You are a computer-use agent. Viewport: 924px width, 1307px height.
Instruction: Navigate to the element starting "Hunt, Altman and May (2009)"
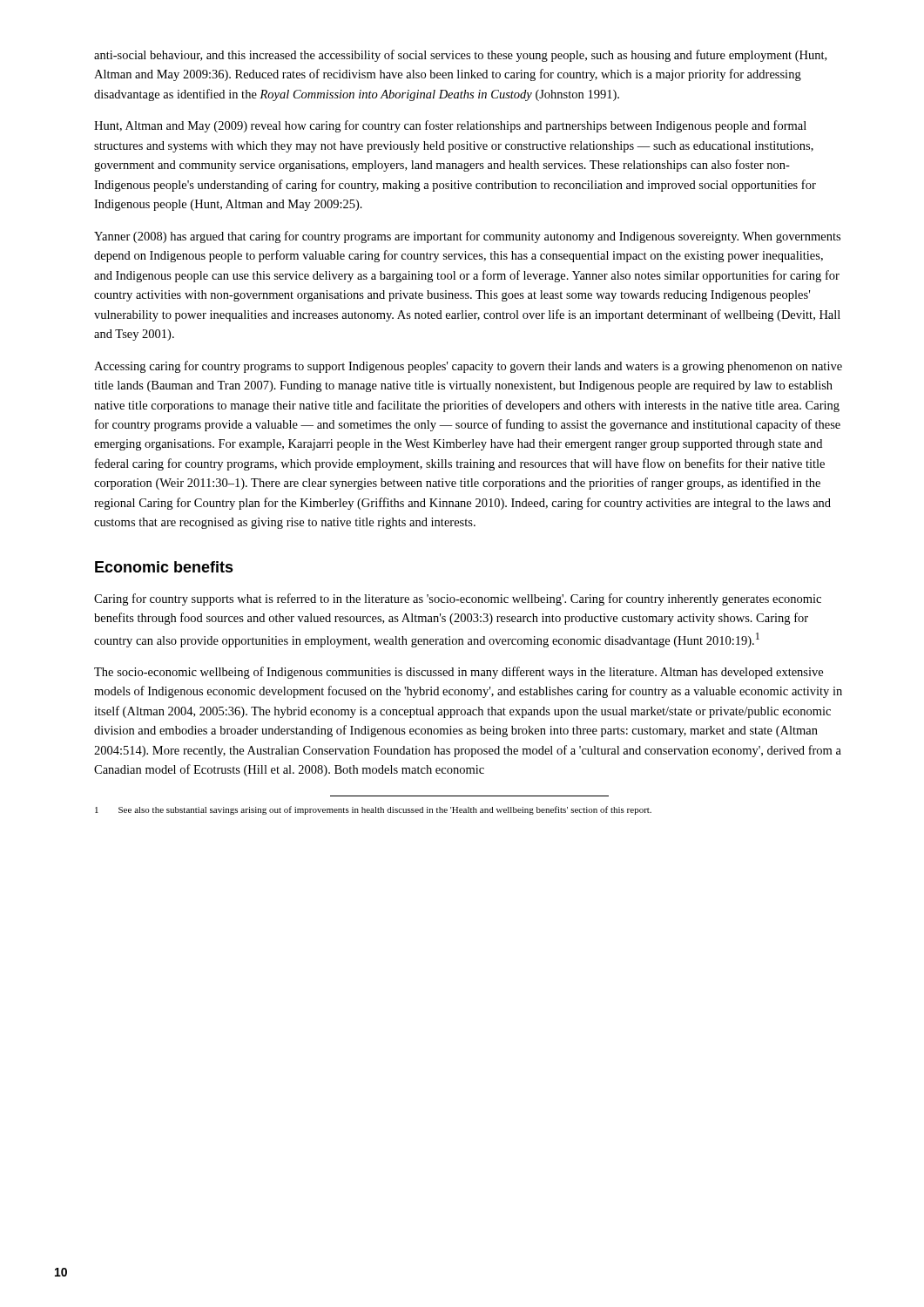coord(455,165)
